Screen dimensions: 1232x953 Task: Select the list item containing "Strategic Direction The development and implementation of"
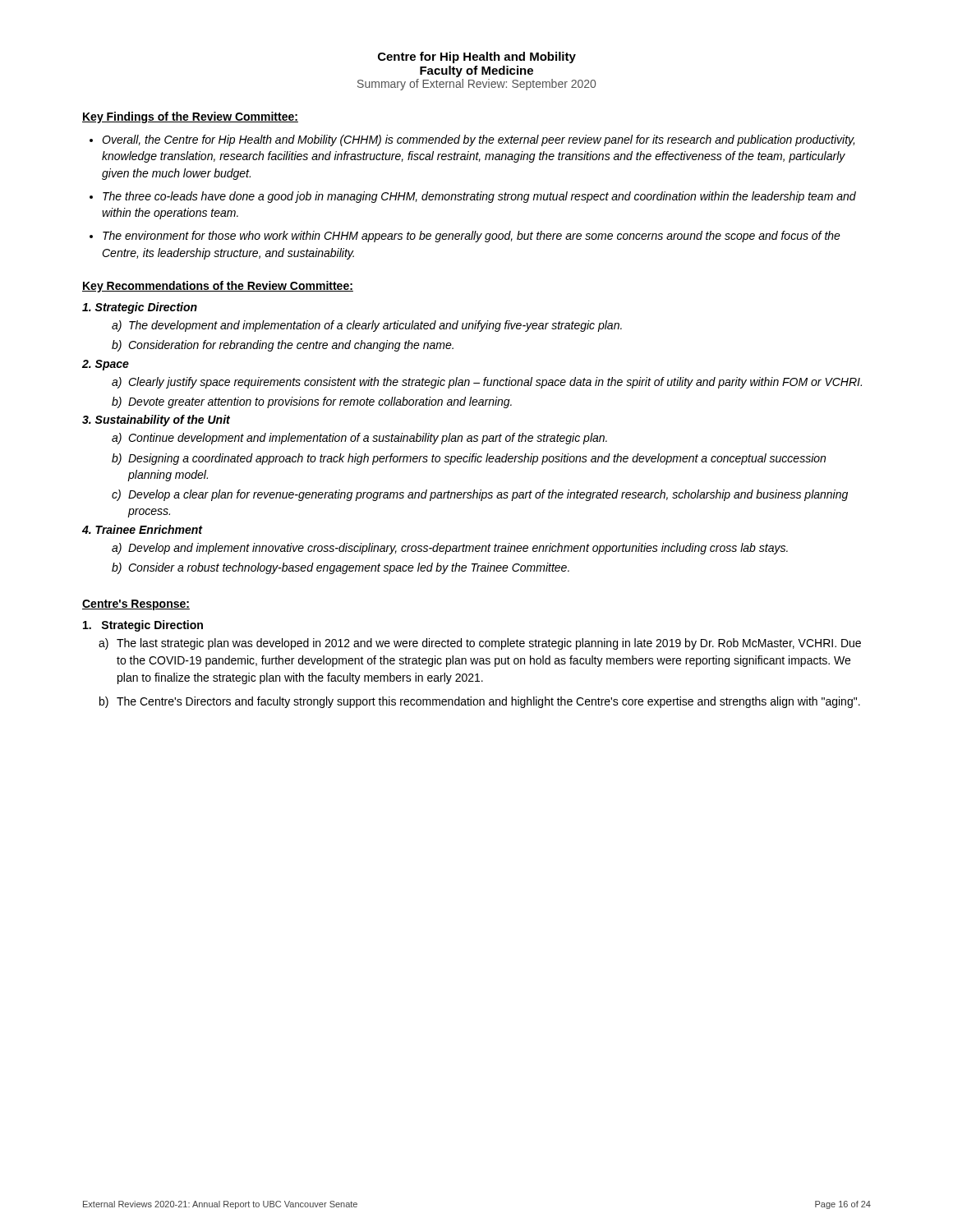(x=476, y=327)
